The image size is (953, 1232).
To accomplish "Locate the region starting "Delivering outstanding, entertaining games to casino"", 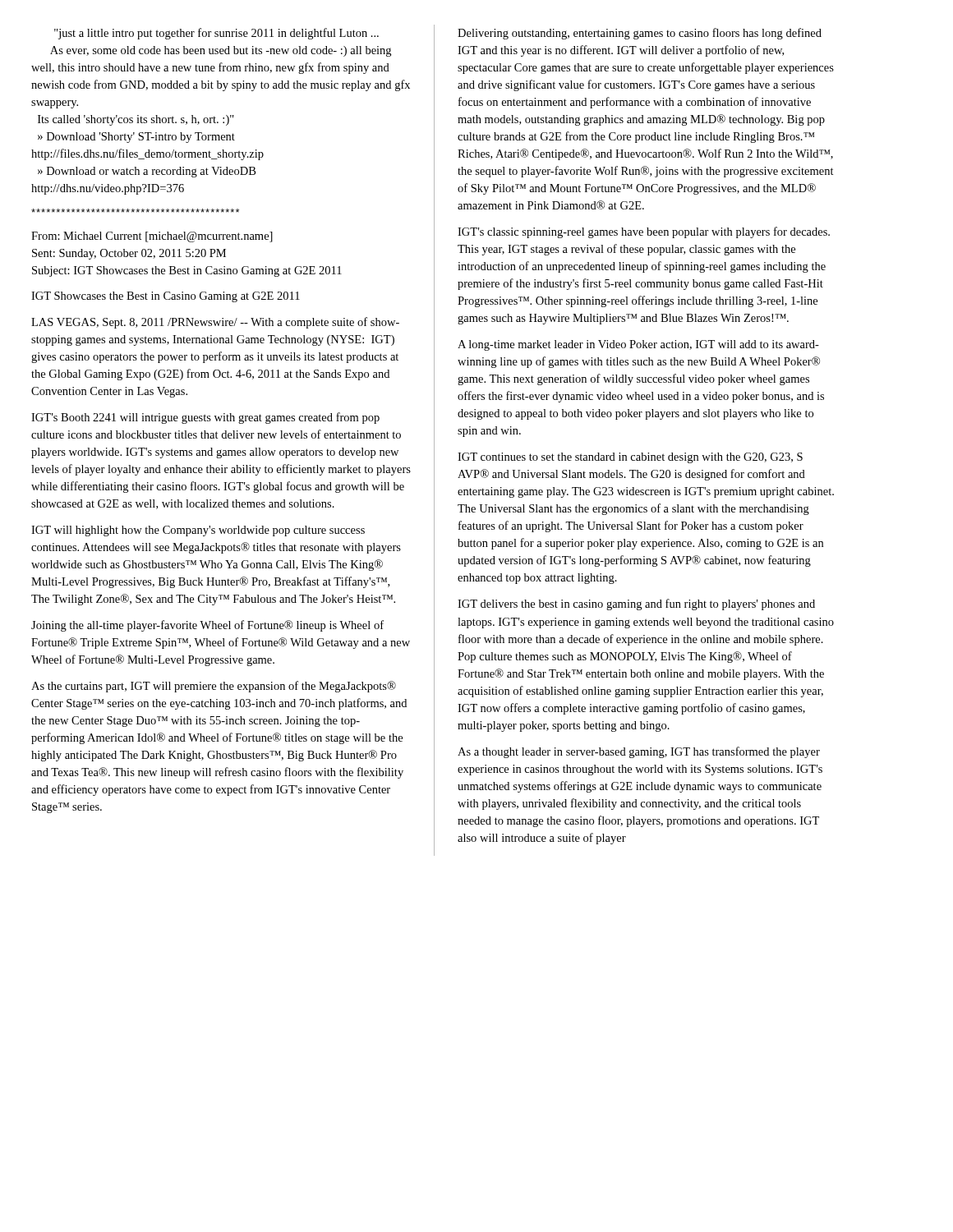I will coord(647,120).
